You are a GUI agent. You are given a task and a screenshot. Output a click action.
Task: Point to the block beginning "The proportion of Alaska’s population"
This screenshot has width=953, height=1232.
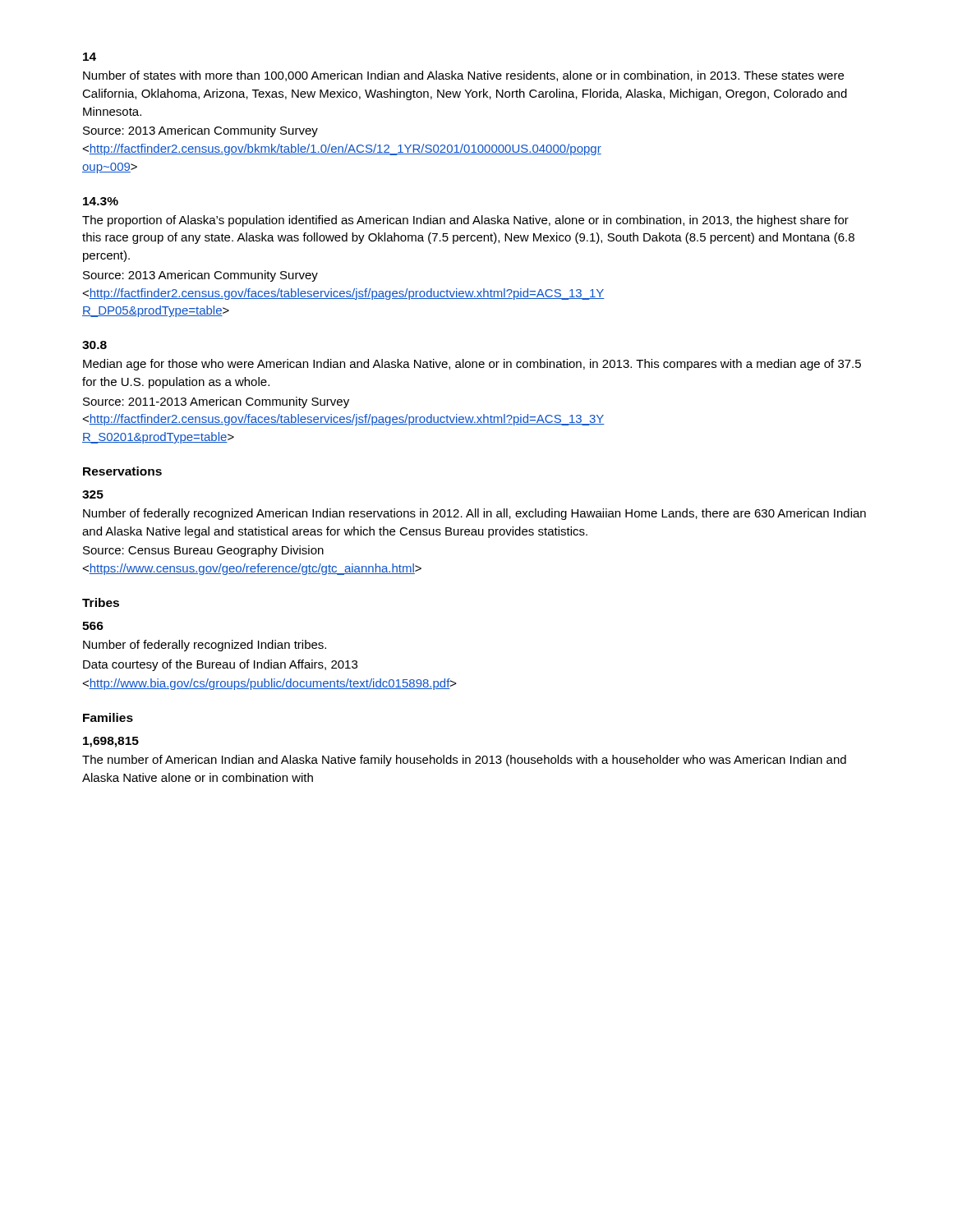pyautogui.click(x=465, y=221)
